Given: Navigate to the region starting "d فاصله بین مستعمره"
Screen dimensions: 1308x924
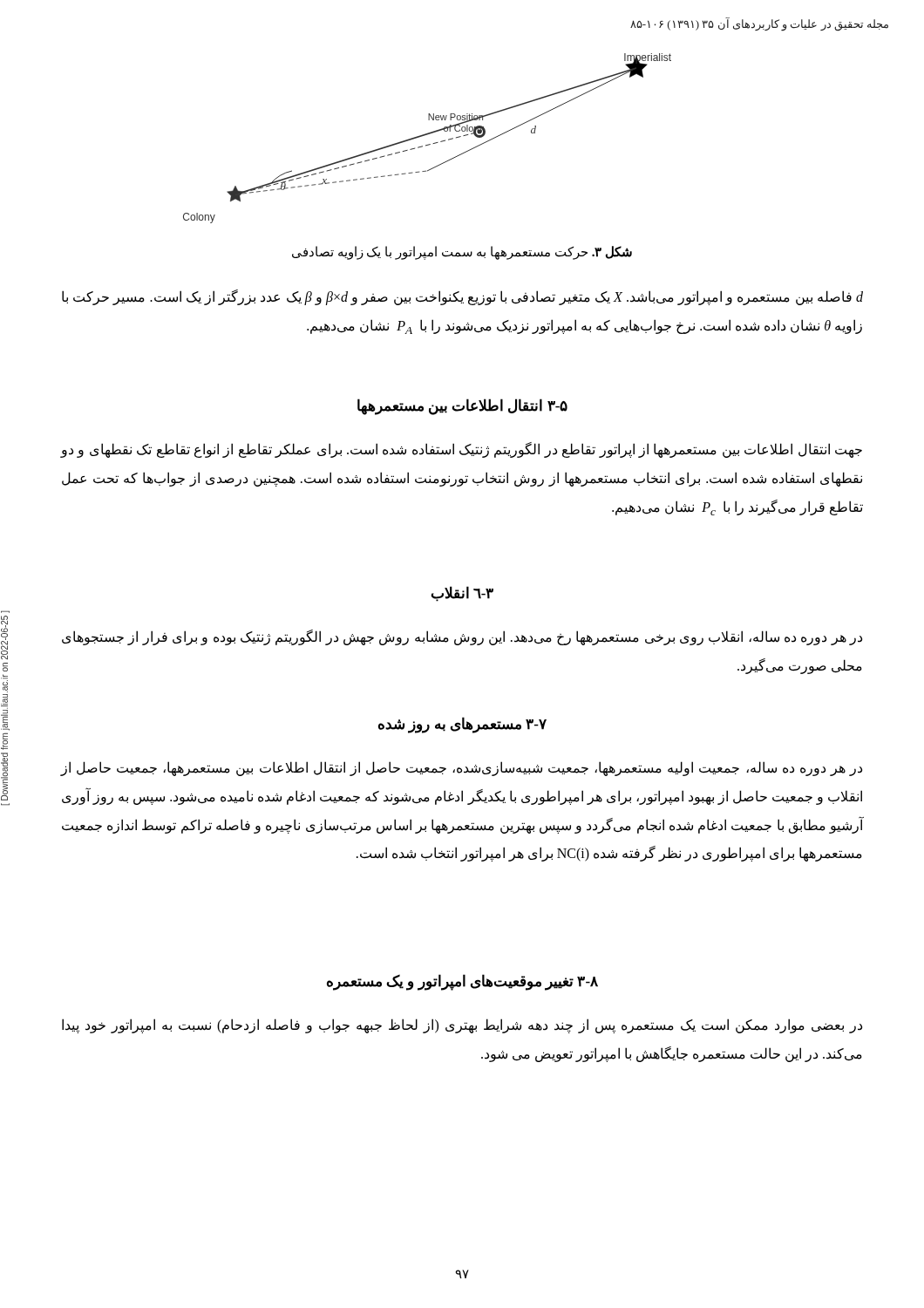Looking at the screenshot, I should [x=462, y=313].
